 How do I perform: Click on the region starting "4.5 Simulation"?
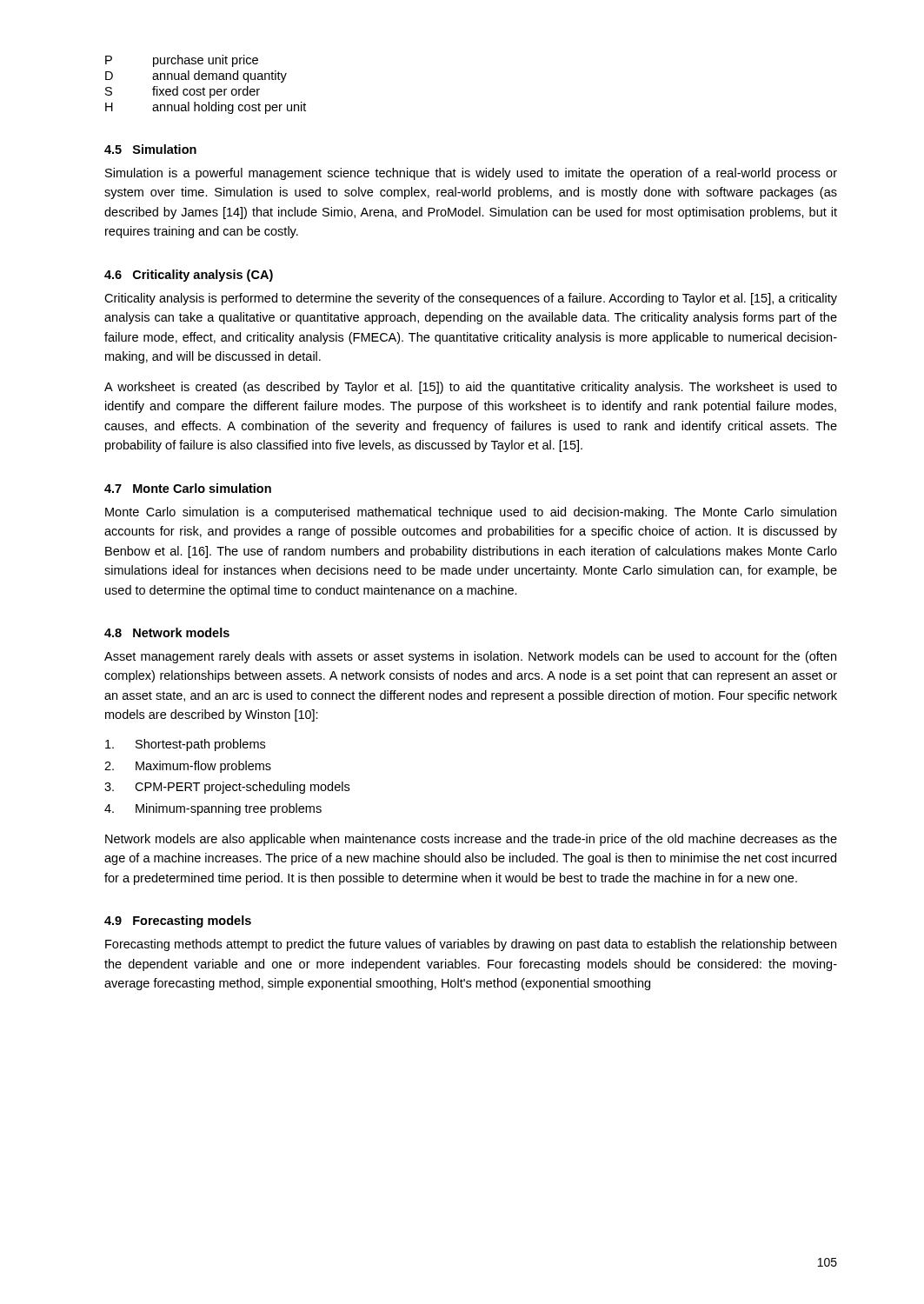coord(151,150)
